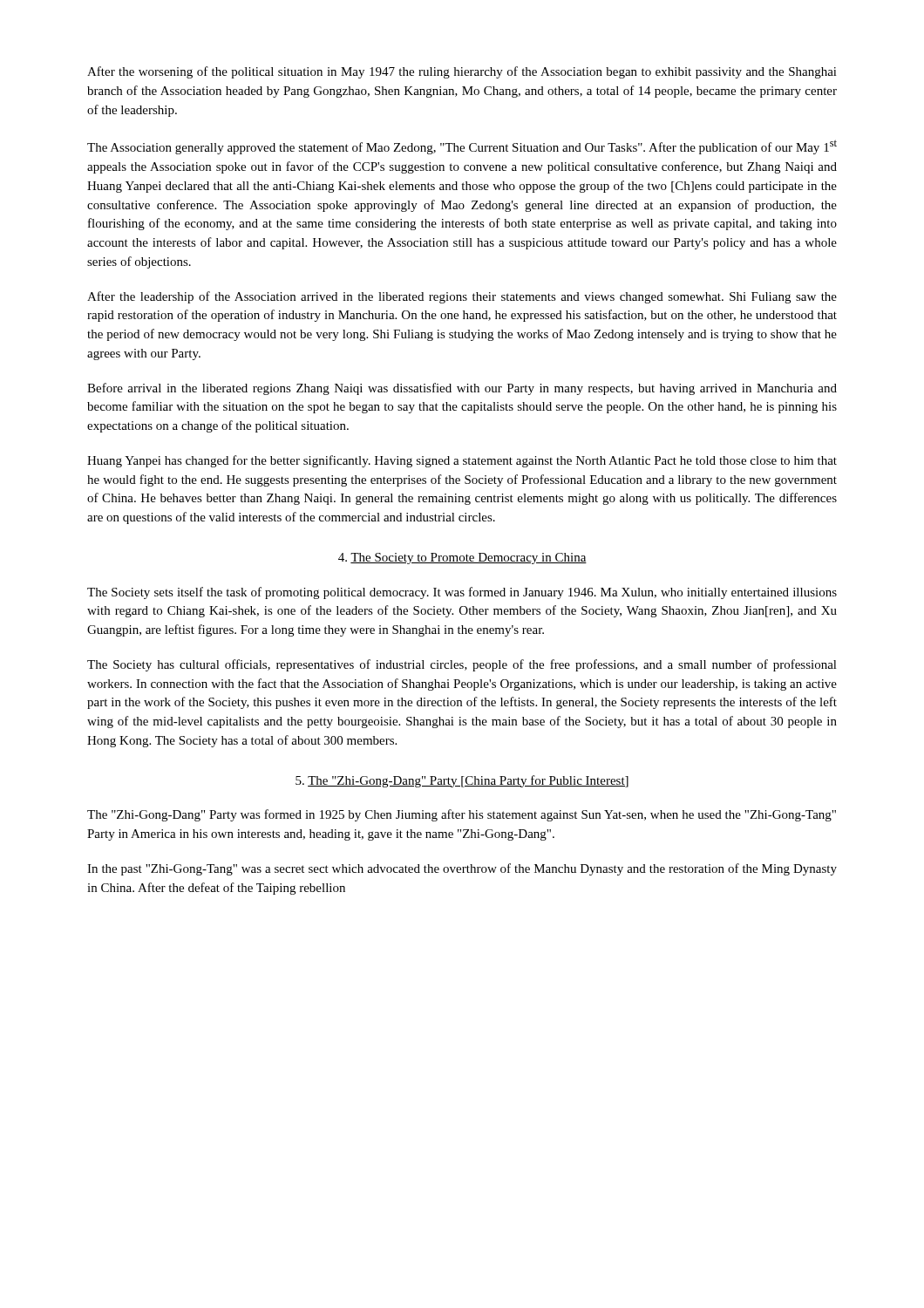Image resolution: width=924 pixels, height=1308 pixels.
Task: Point to the block beginning "Before arrival in the liberated regions Zhang"
Action: click(462, 407)
